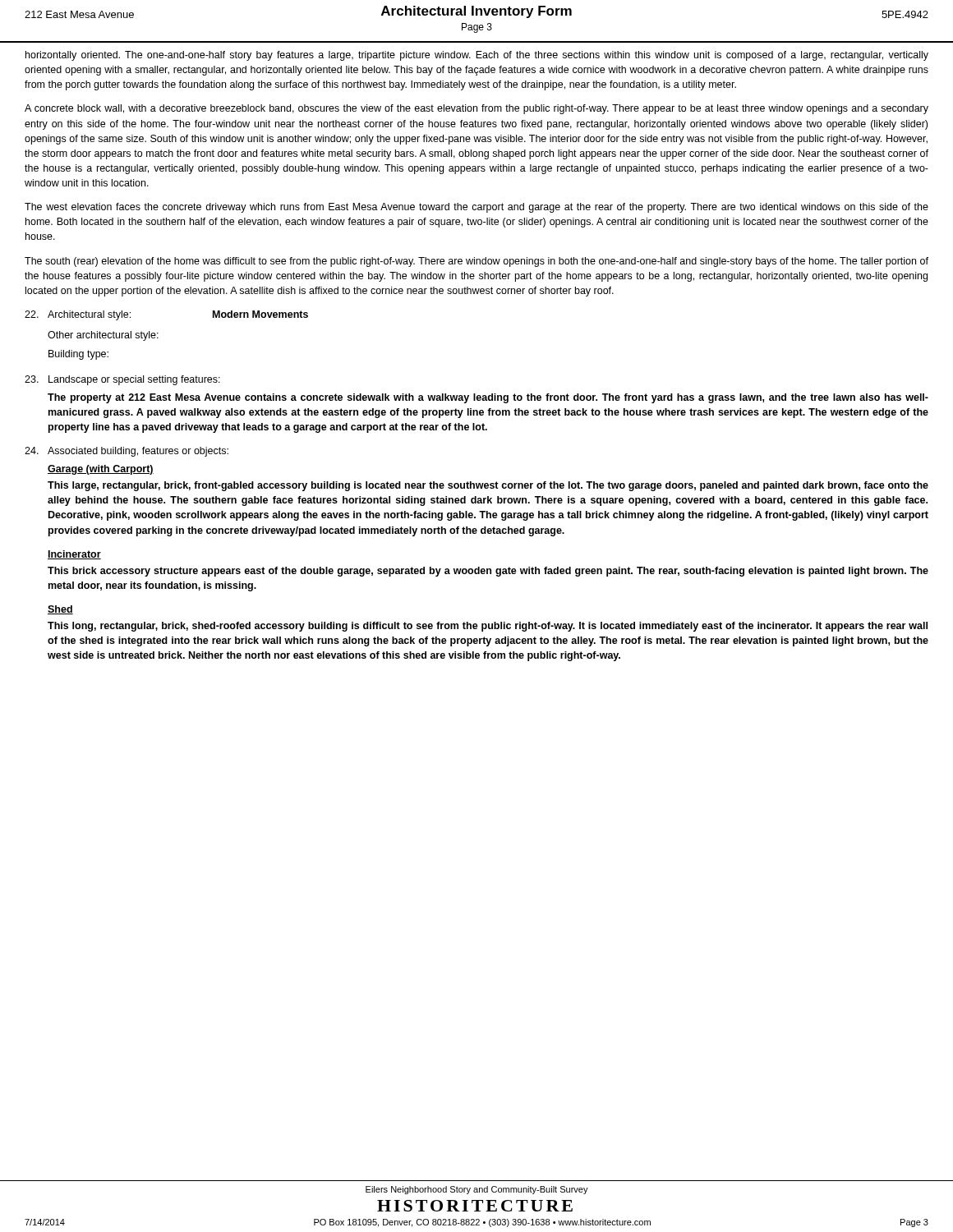Locate the region starting "22. Architectural style: Modern Movements"
Screen dimensions: 1232x953
[81, 315]
